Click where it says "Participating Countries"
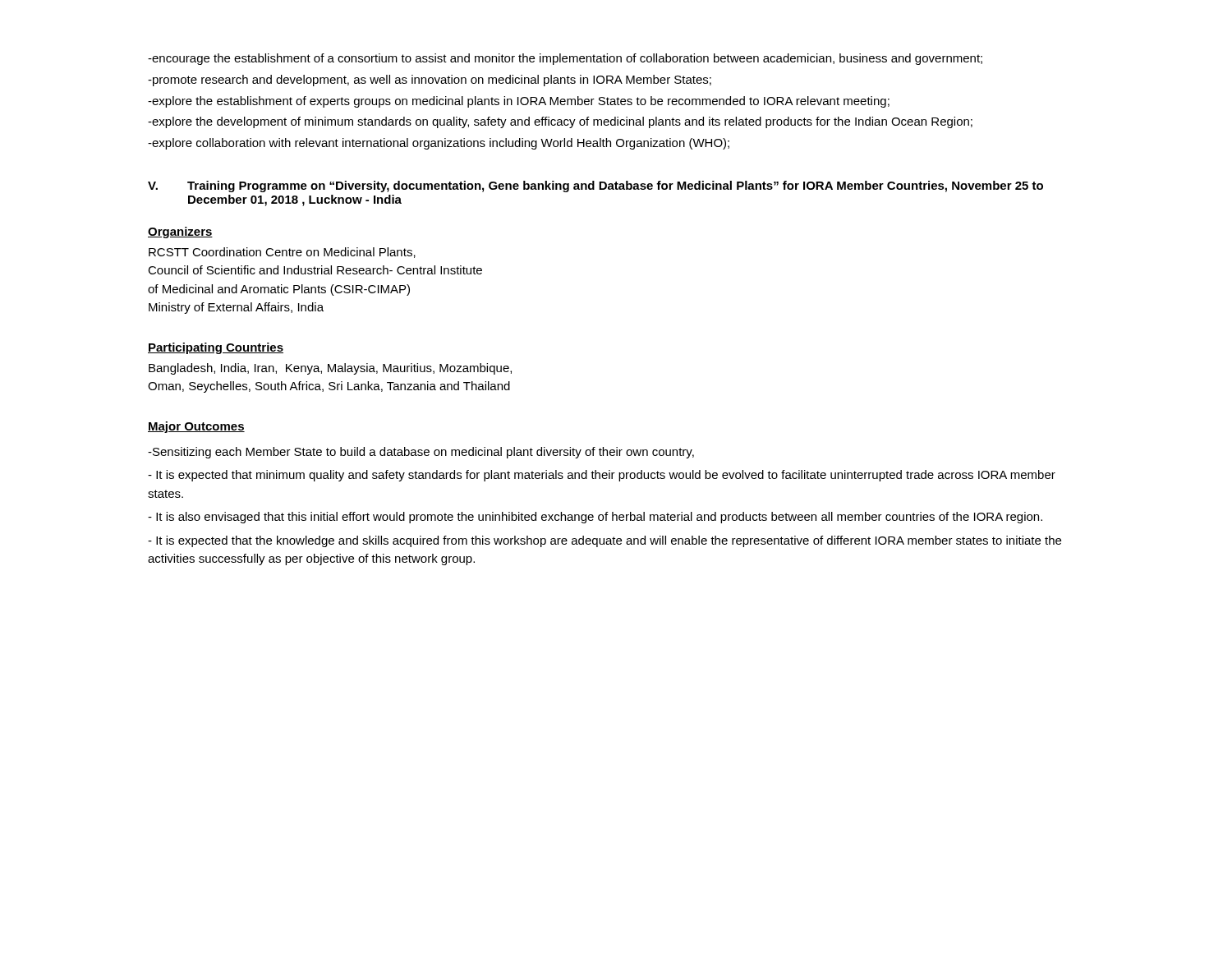Screen dimensions: 953x1232 tap(216, 347)
